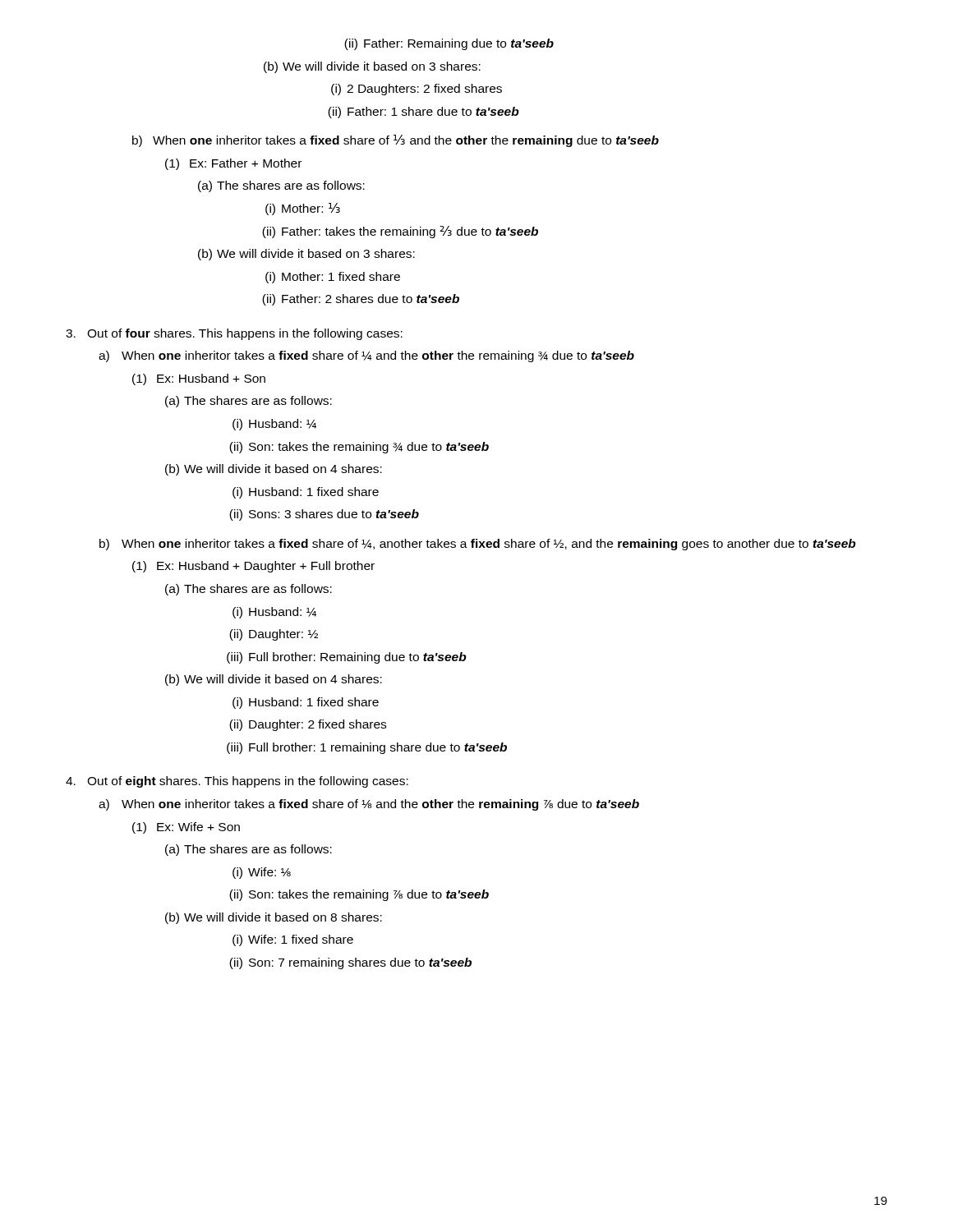Locate the list item with the text "(i) Wife: 1 fixed share"
Image resolution: width=953 pixels, height=1232 pixels.
(x=293, y=940)
